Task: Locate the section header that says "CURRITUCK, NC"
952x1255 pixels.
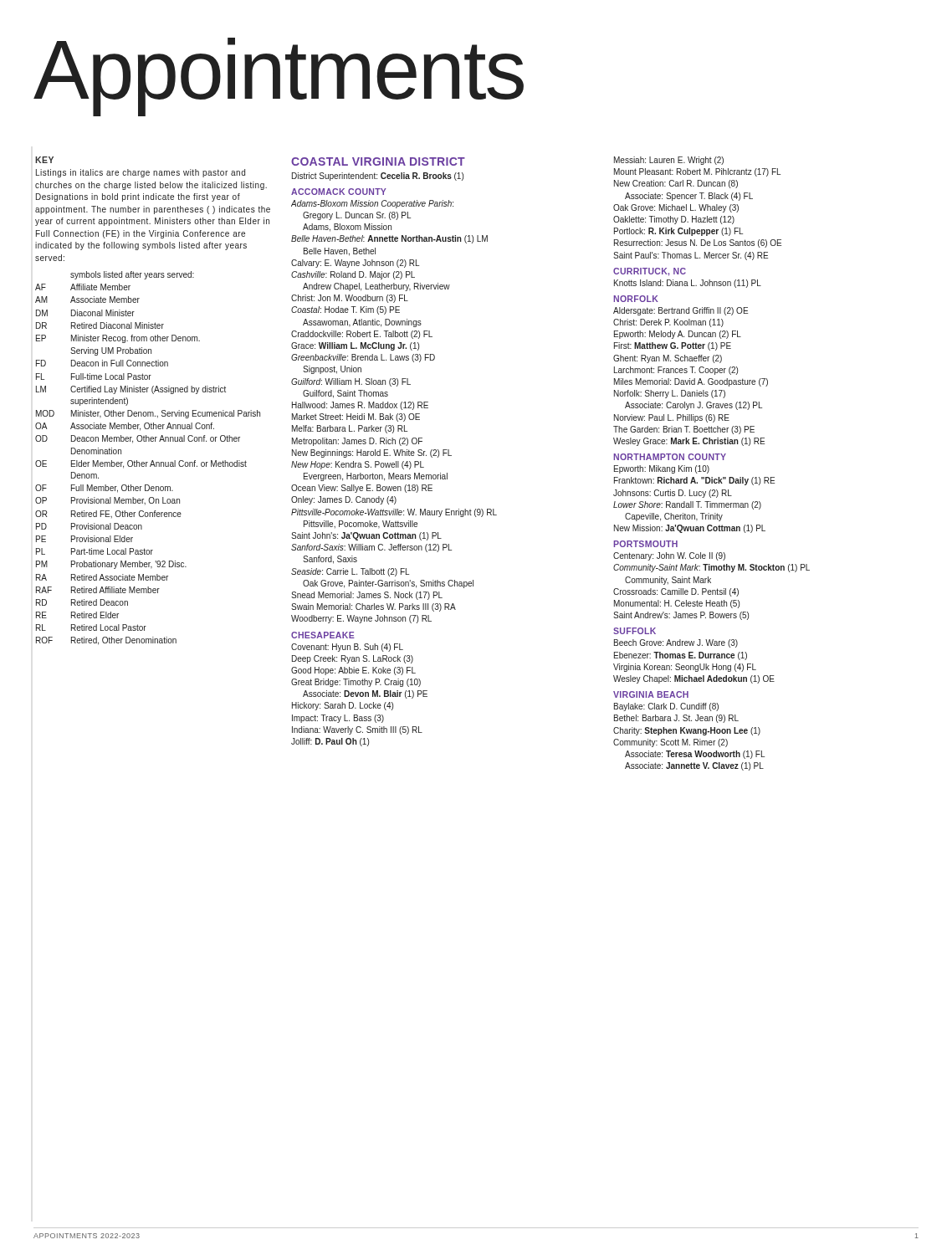Action: pos(650,271)
